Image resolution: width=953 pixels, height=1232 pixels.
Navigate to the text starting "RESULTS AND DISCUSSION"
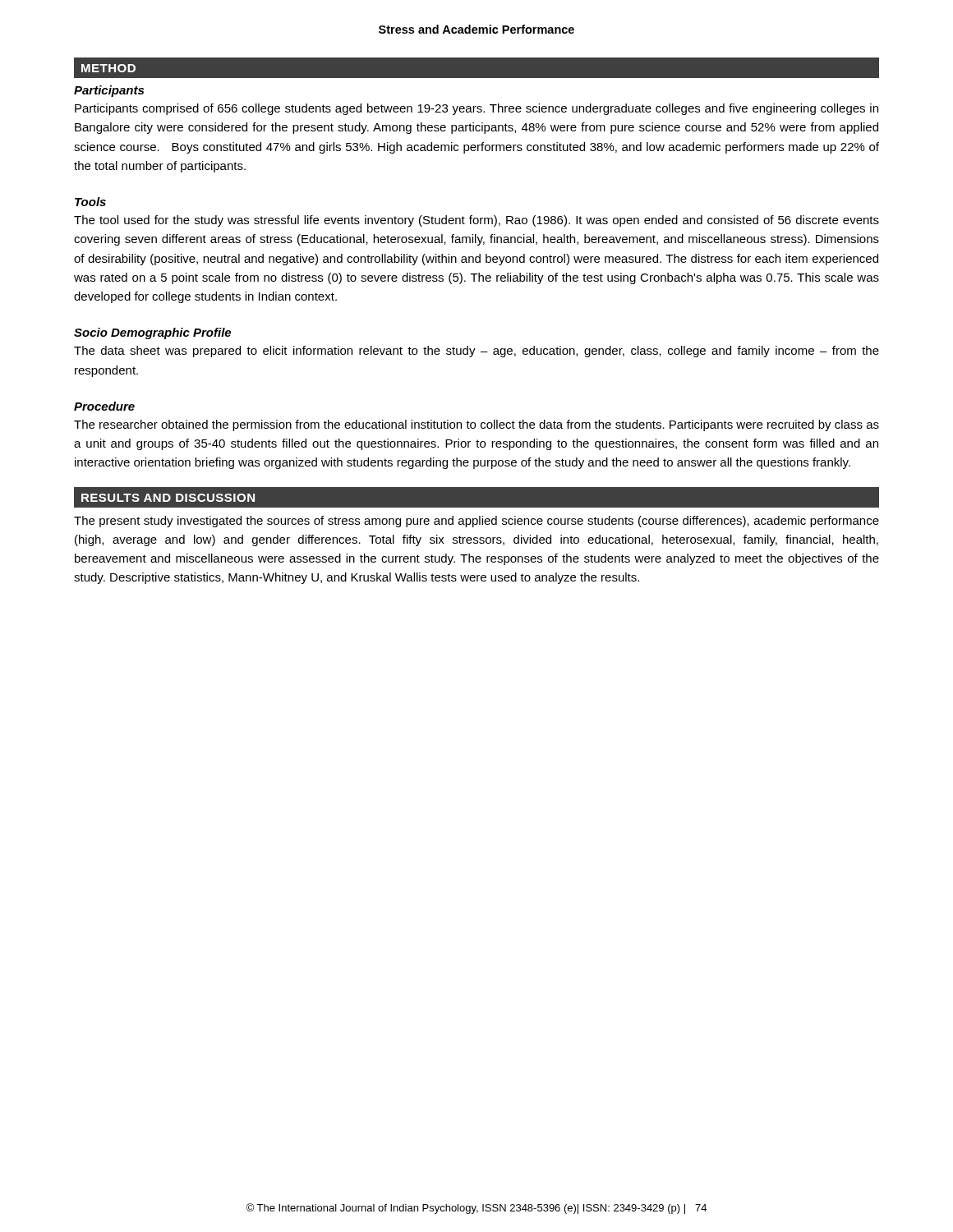tap(168, 497)
